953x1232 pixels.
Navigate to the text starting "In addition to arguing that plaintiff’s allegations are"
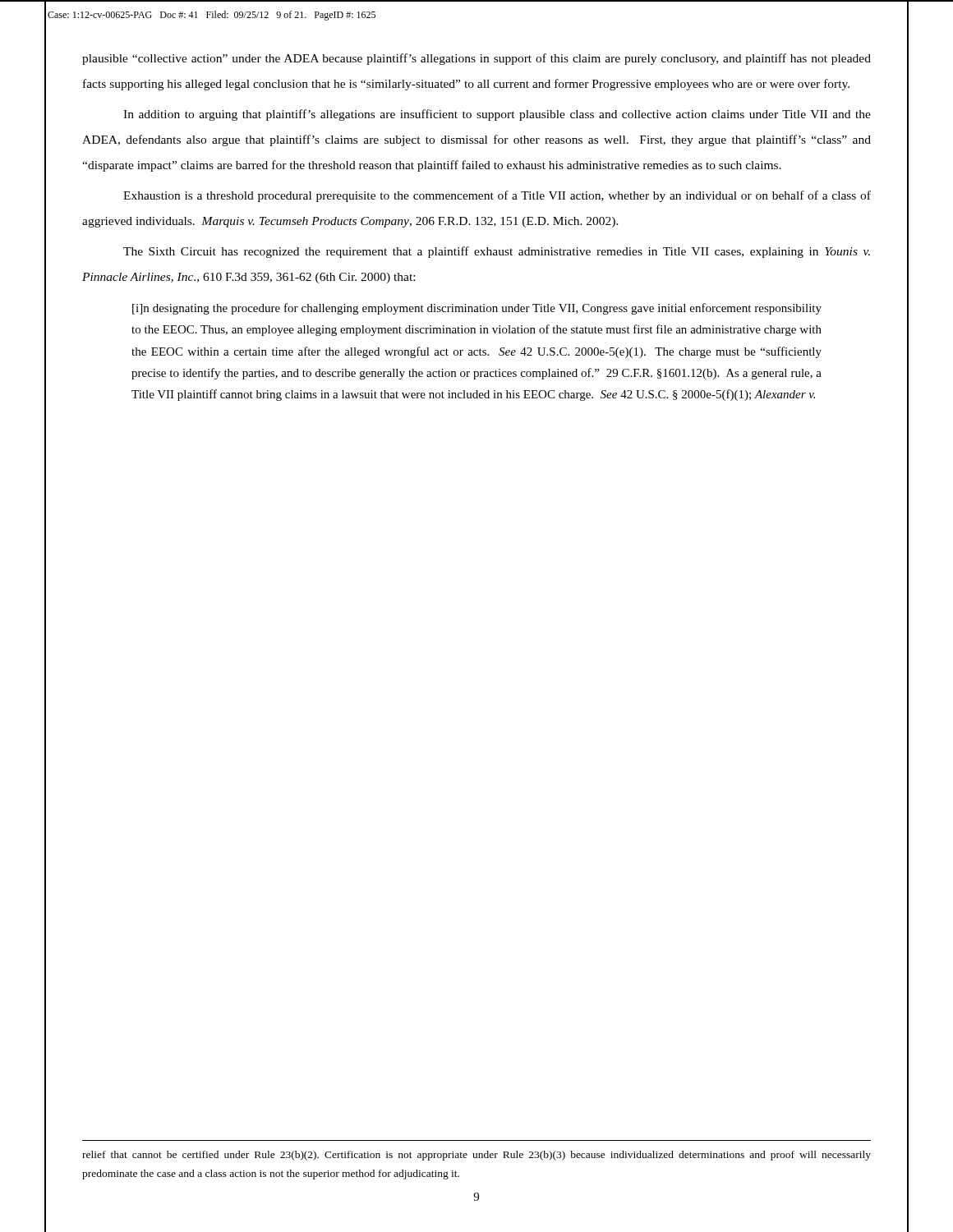476,139
